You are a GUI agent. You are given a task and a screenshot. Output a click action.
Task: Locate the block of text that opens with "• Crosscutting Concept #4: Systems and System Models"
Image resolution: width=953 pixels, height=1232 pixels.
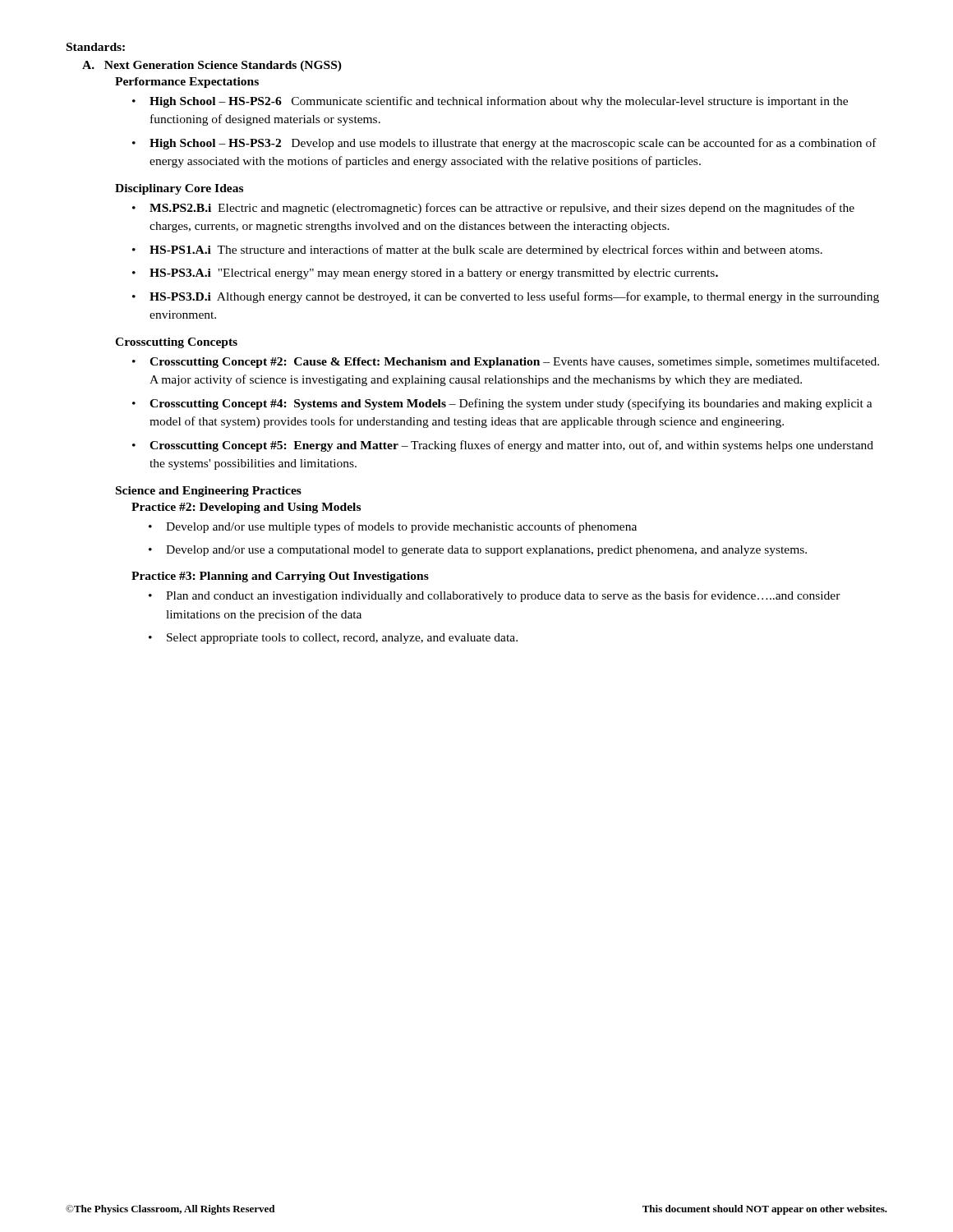click(x=509, y=412)
